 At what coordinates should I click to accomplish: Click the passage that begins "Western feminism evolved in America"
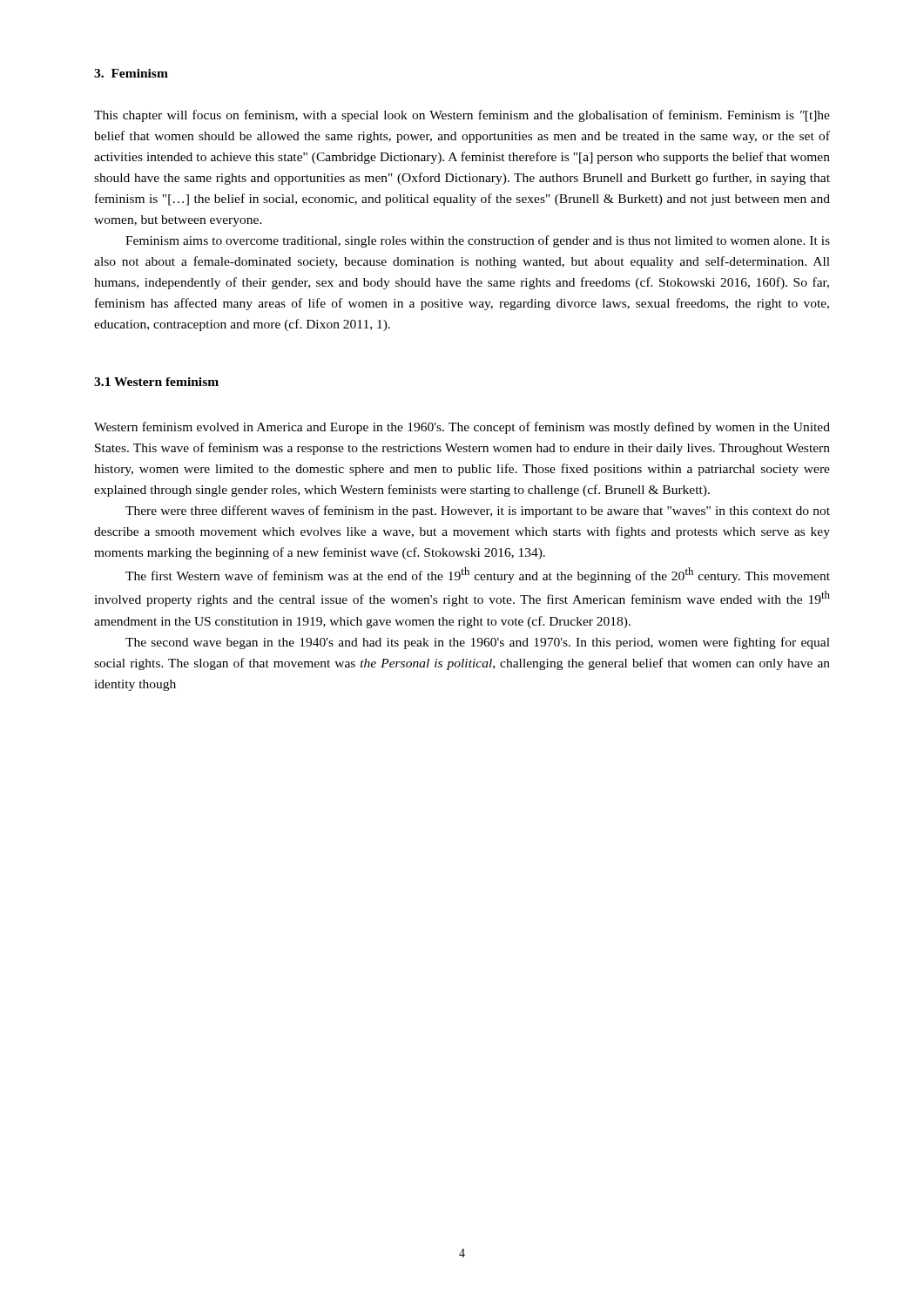pyautogui.click(x=462, y=555)
